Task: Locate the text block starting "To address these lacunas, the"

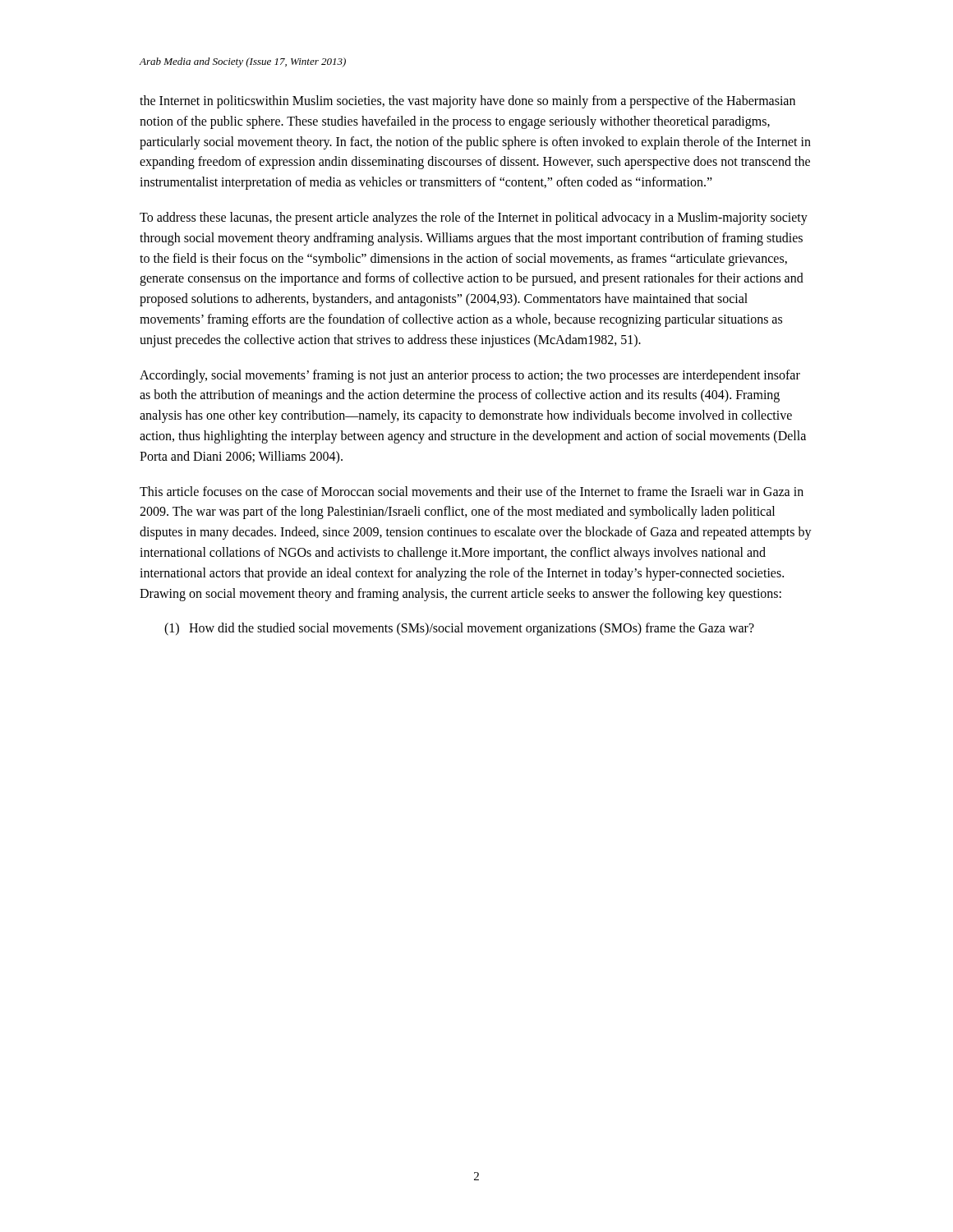Action: 476,279
